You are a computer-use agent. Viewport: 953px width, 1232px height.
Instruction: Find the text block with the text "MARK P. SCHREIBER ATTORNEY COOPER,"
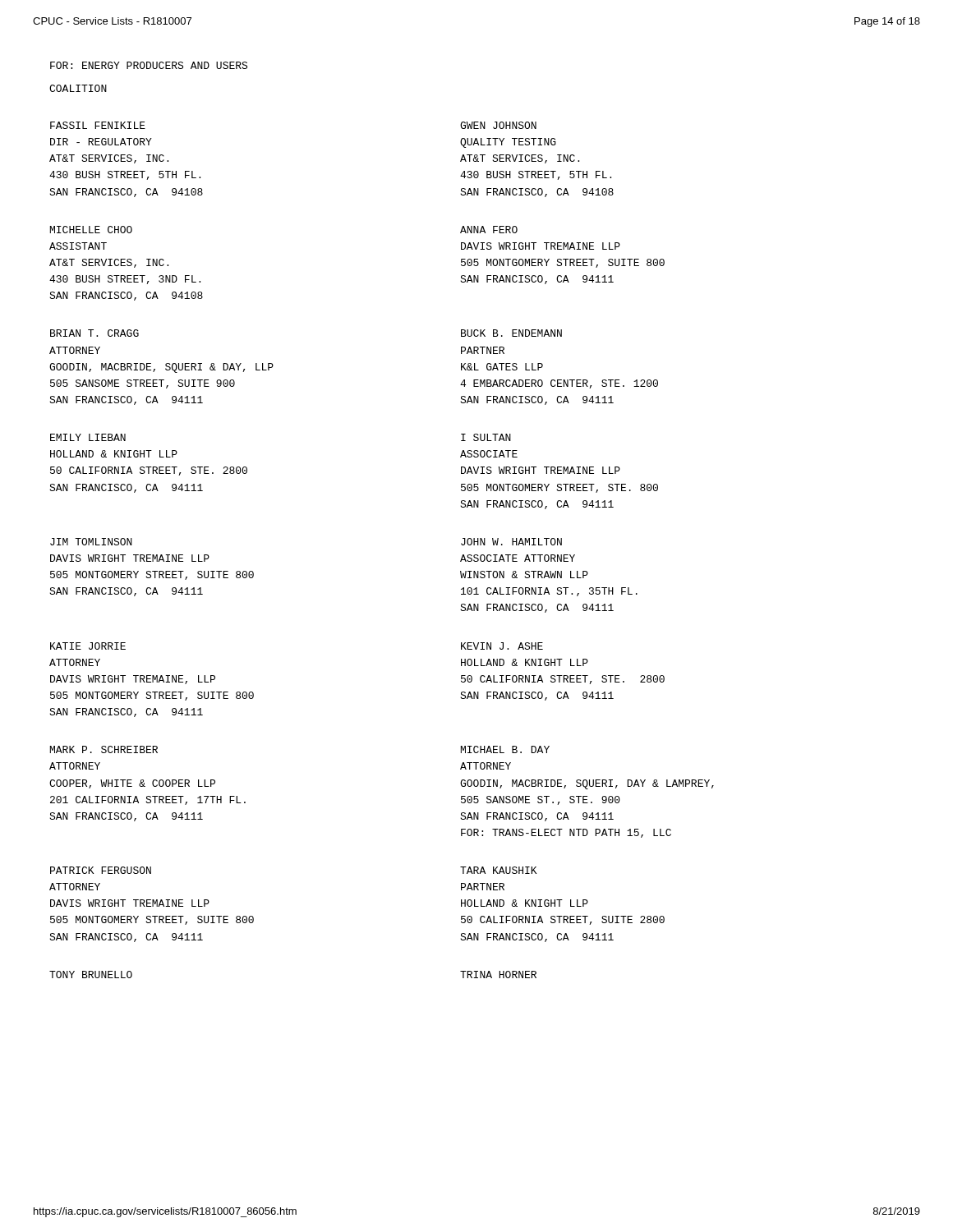(x=104, y=749)
